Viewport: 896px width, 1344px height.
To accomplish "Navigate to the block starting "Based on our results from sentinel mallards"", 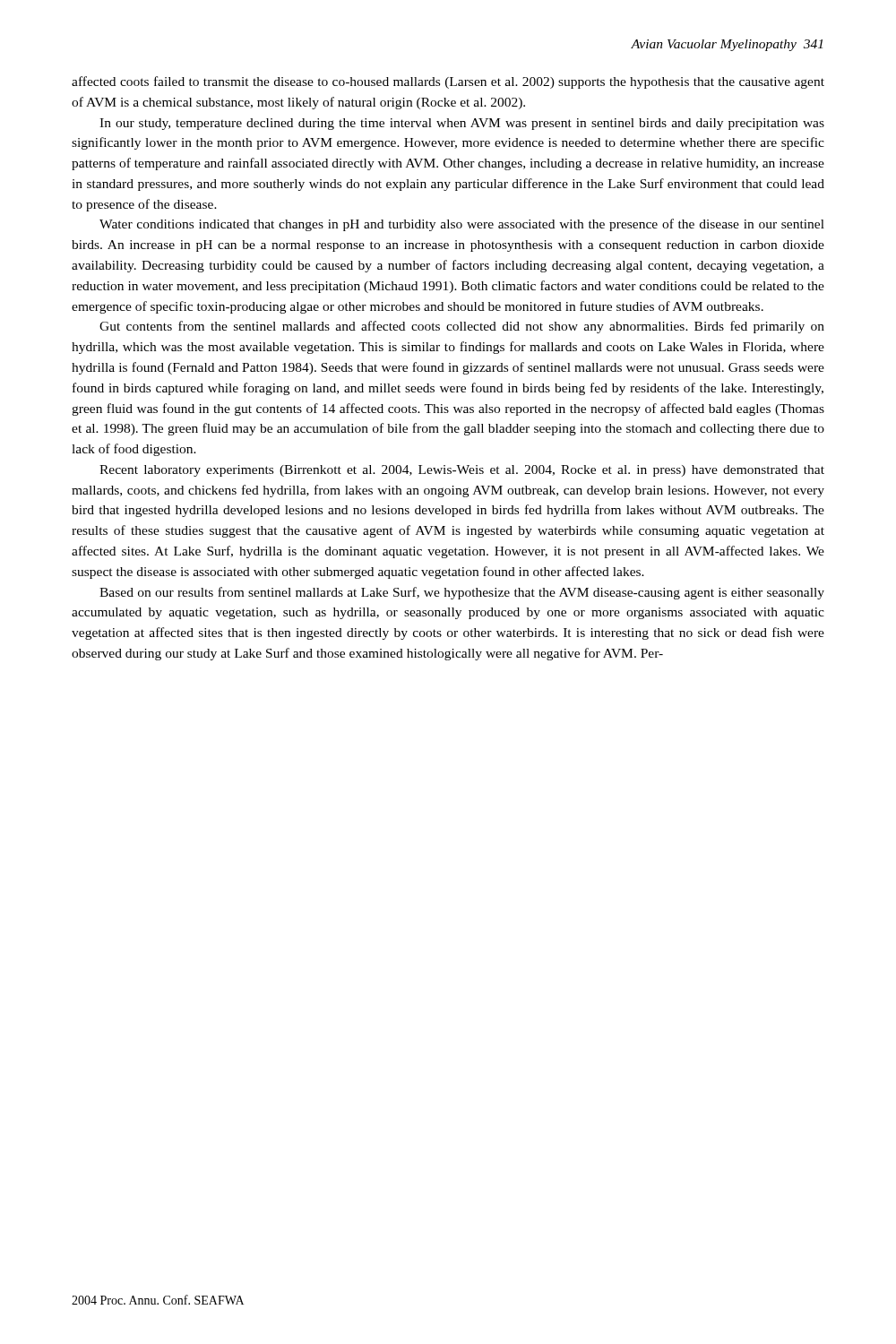I will coord(448,623).
